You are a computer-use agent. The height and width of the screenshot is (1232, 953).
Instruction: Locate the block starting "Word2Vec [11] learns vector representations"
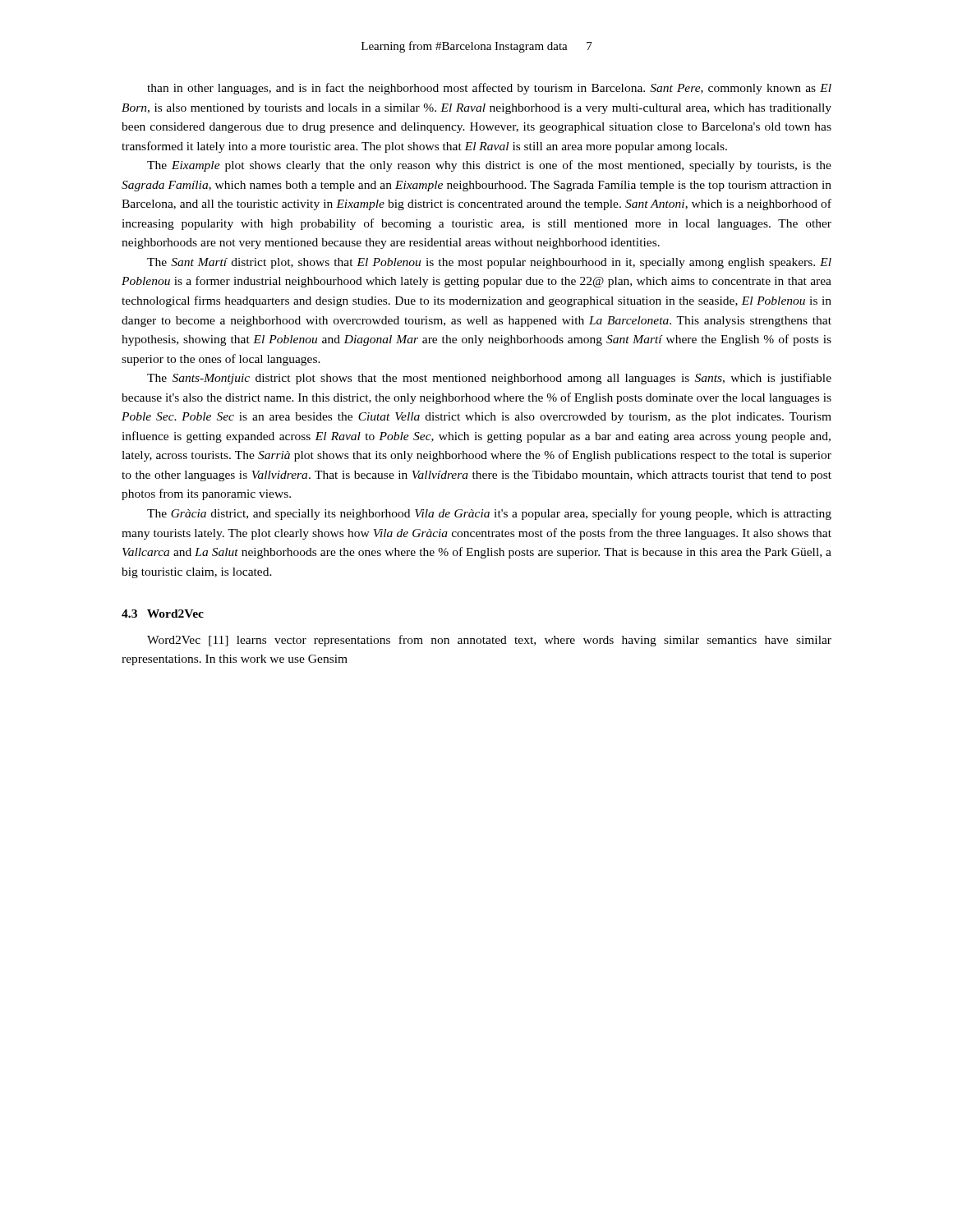point(476,649)
